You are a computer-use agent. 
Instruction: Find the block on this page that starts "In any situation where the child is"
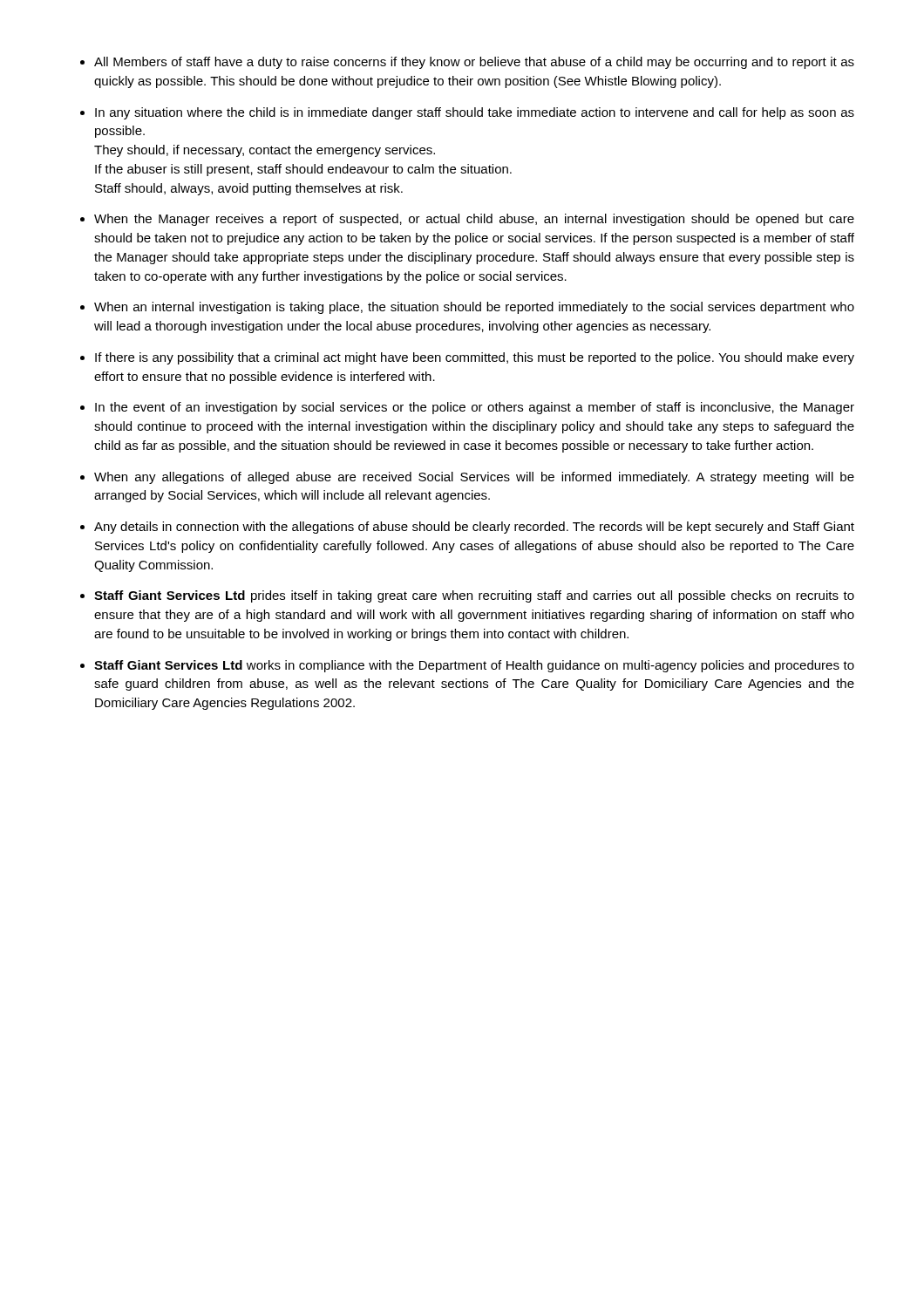[475, 113]
